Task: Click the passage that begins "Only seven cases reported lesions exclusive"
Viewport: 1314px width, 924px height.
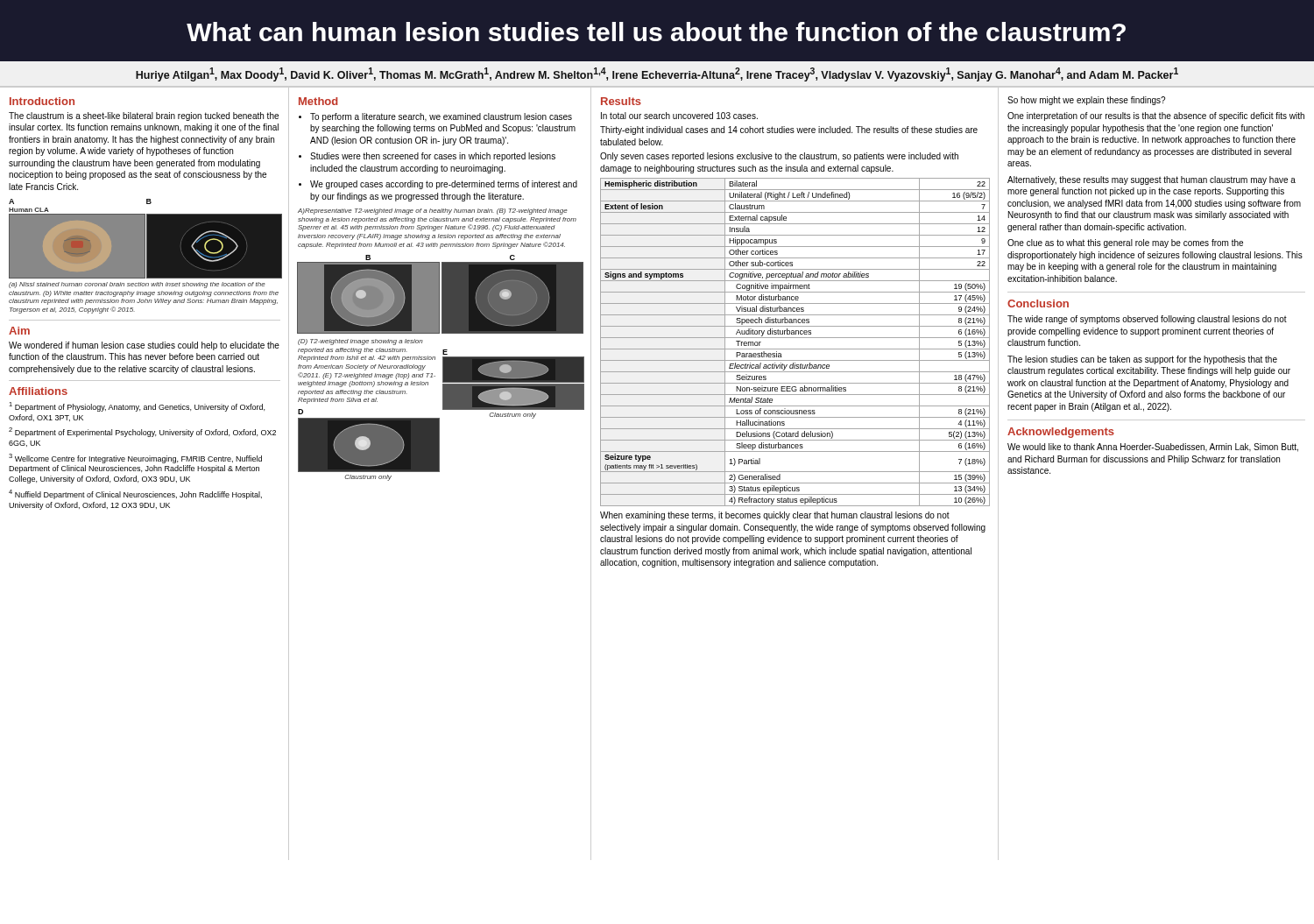Action: pyautogui.click(x=780, y=162)
